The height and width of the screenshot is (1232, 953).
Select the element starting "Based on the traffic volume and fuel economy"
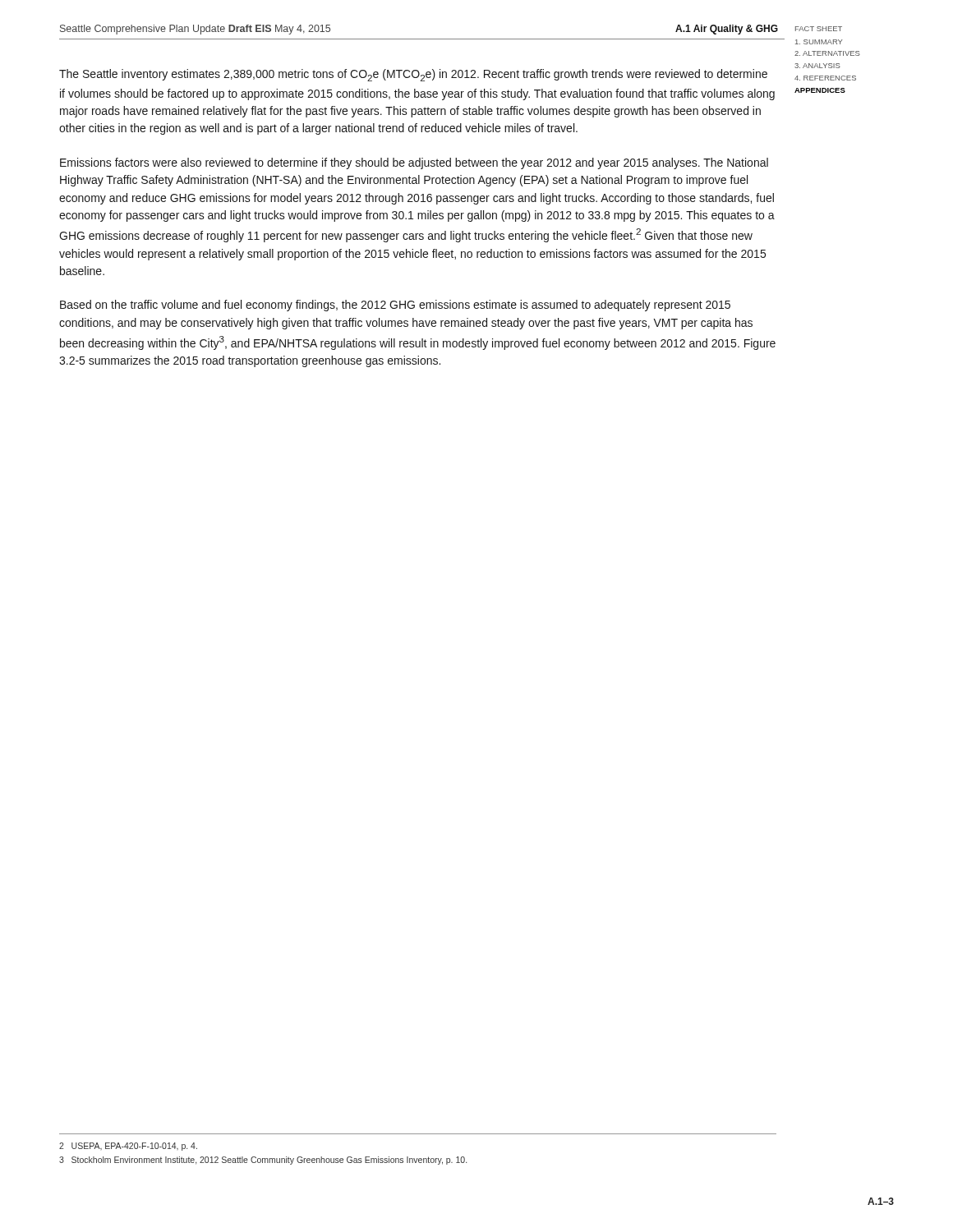418,333
